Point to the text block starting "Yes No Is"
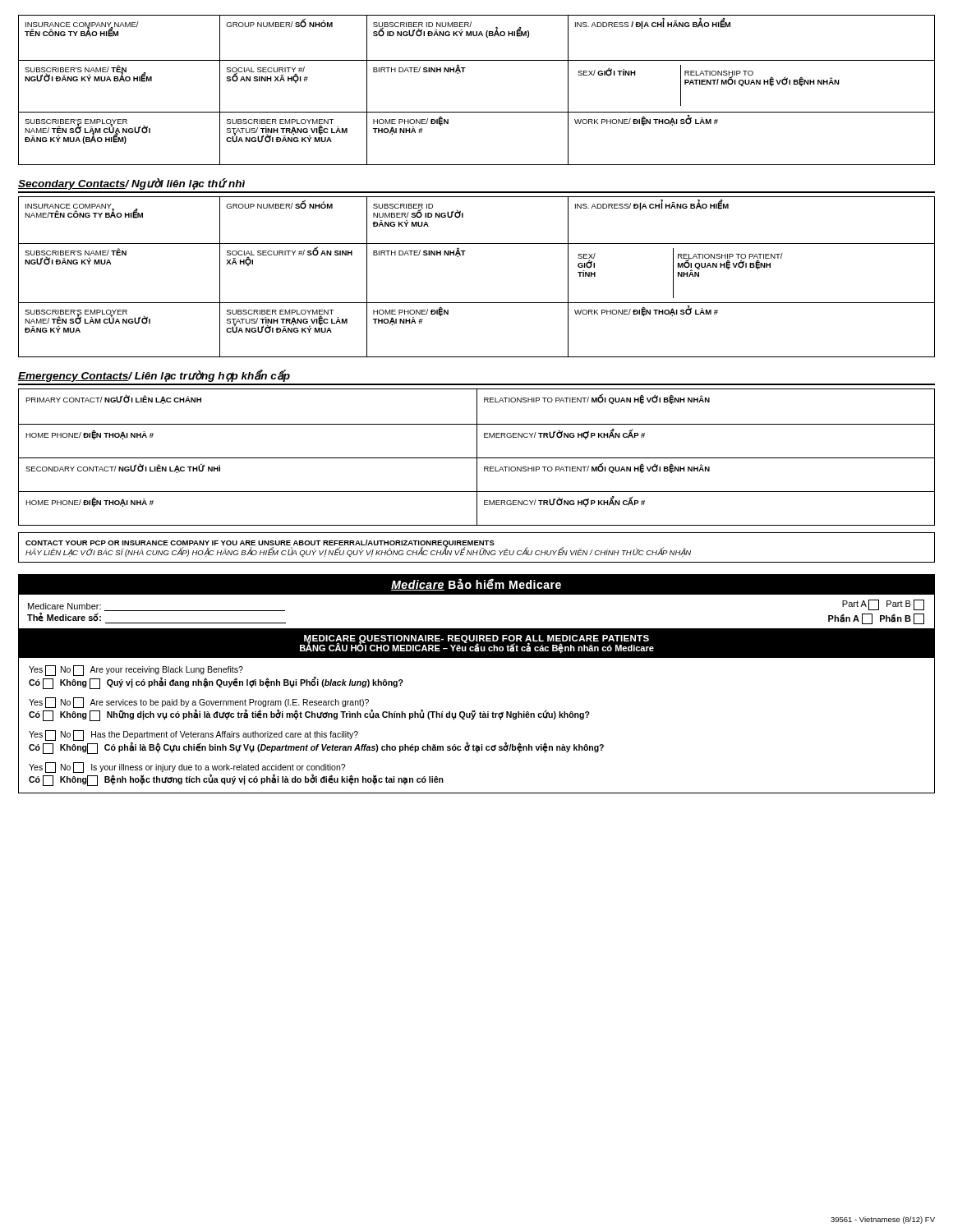The image size is (953, 1232). coord(187,768)
